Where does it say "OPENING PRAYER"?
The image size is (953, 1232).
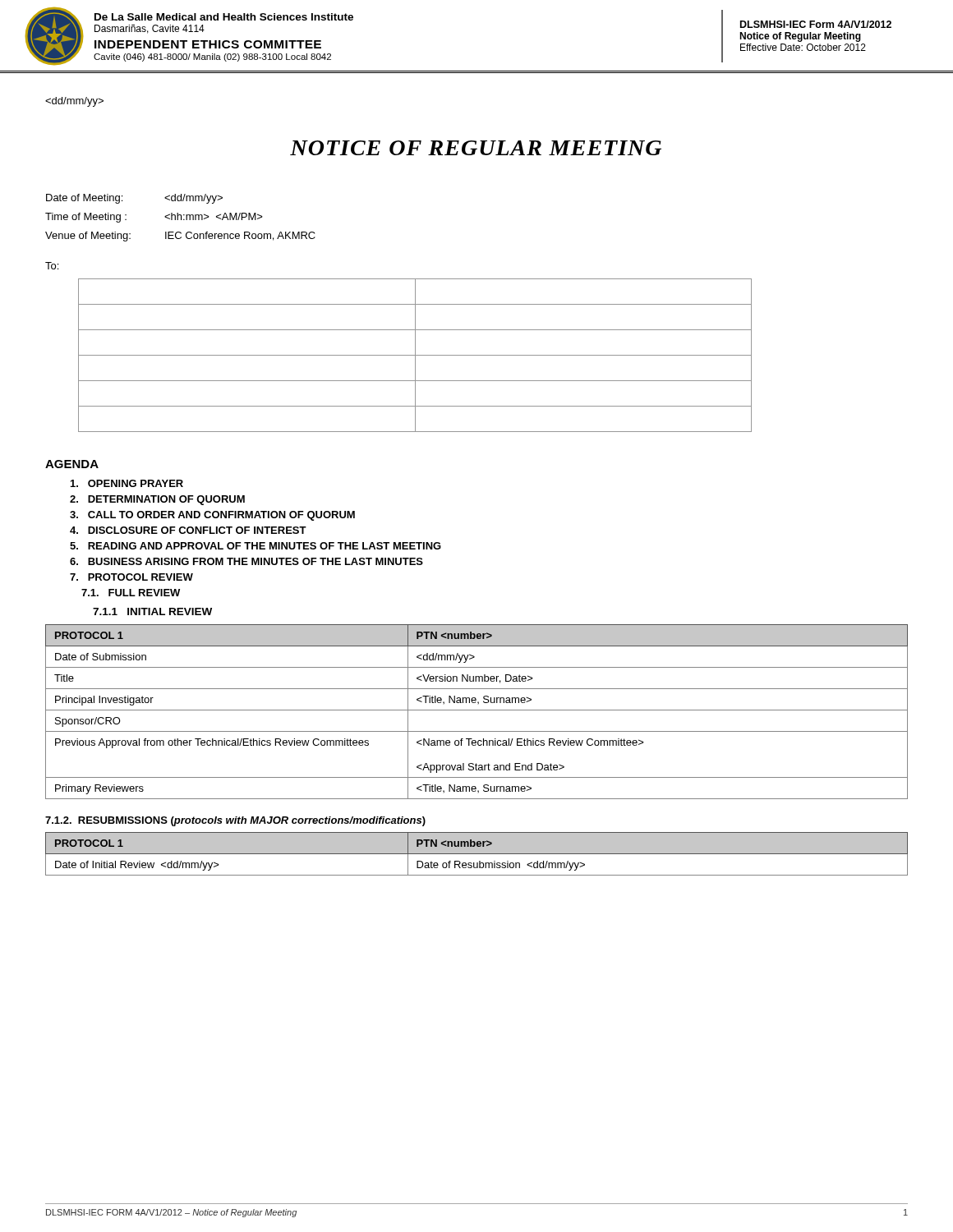pos(127,484)
